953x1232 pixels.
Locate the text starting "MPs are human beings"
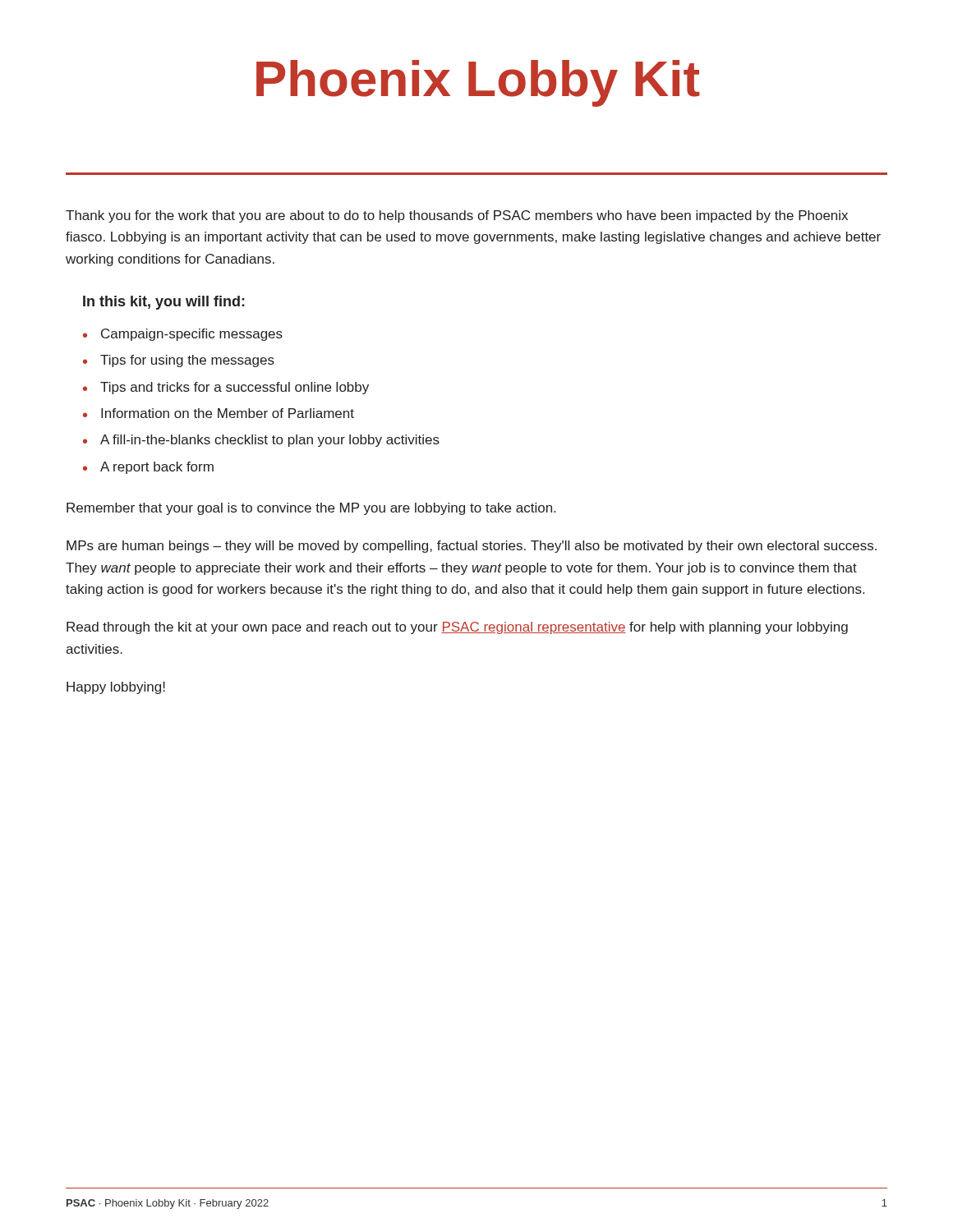click(x=476, y=568)
